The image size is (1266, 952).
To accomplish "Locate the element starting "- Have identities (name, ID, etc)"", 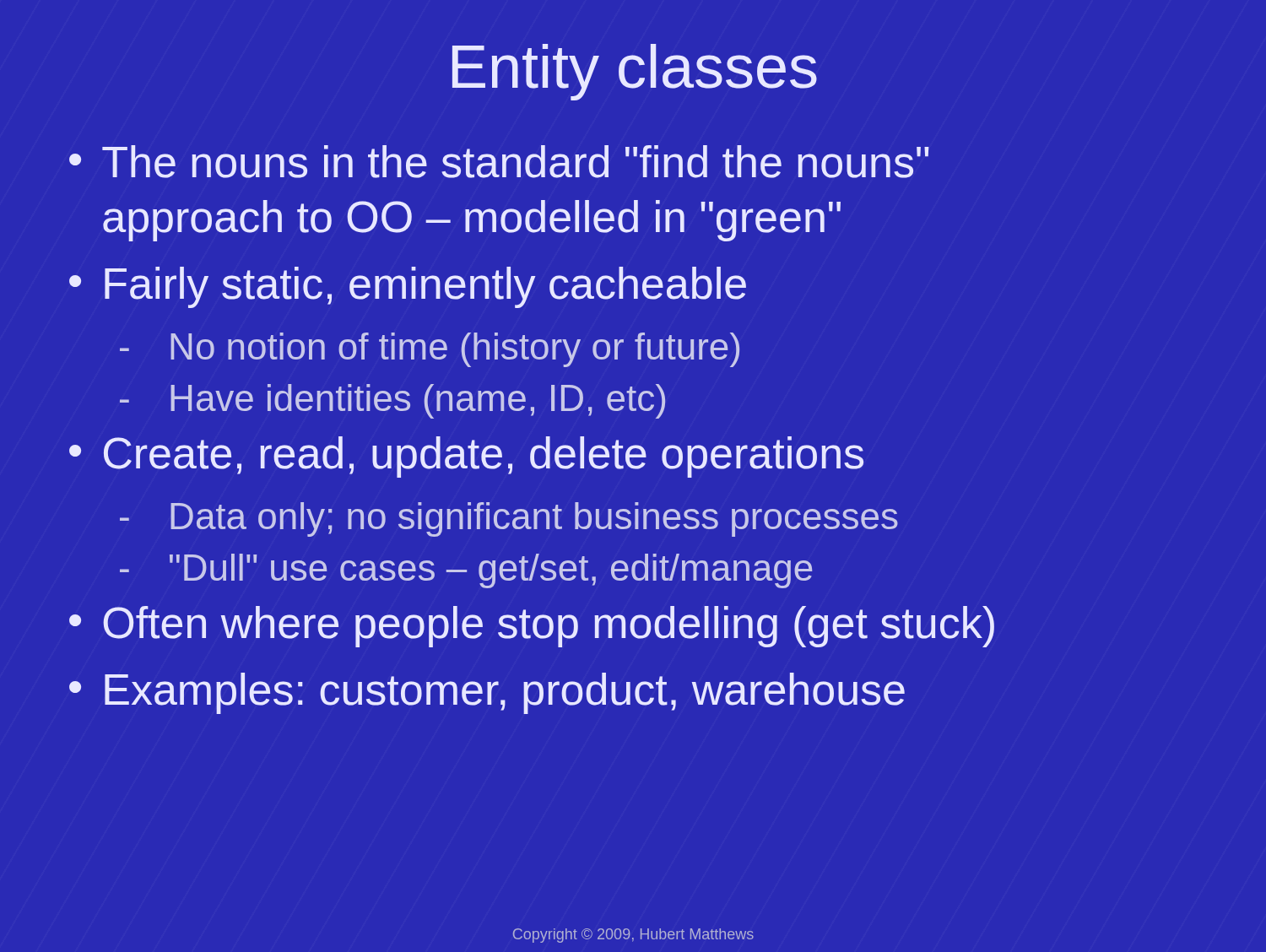I will tap(393, 398).
